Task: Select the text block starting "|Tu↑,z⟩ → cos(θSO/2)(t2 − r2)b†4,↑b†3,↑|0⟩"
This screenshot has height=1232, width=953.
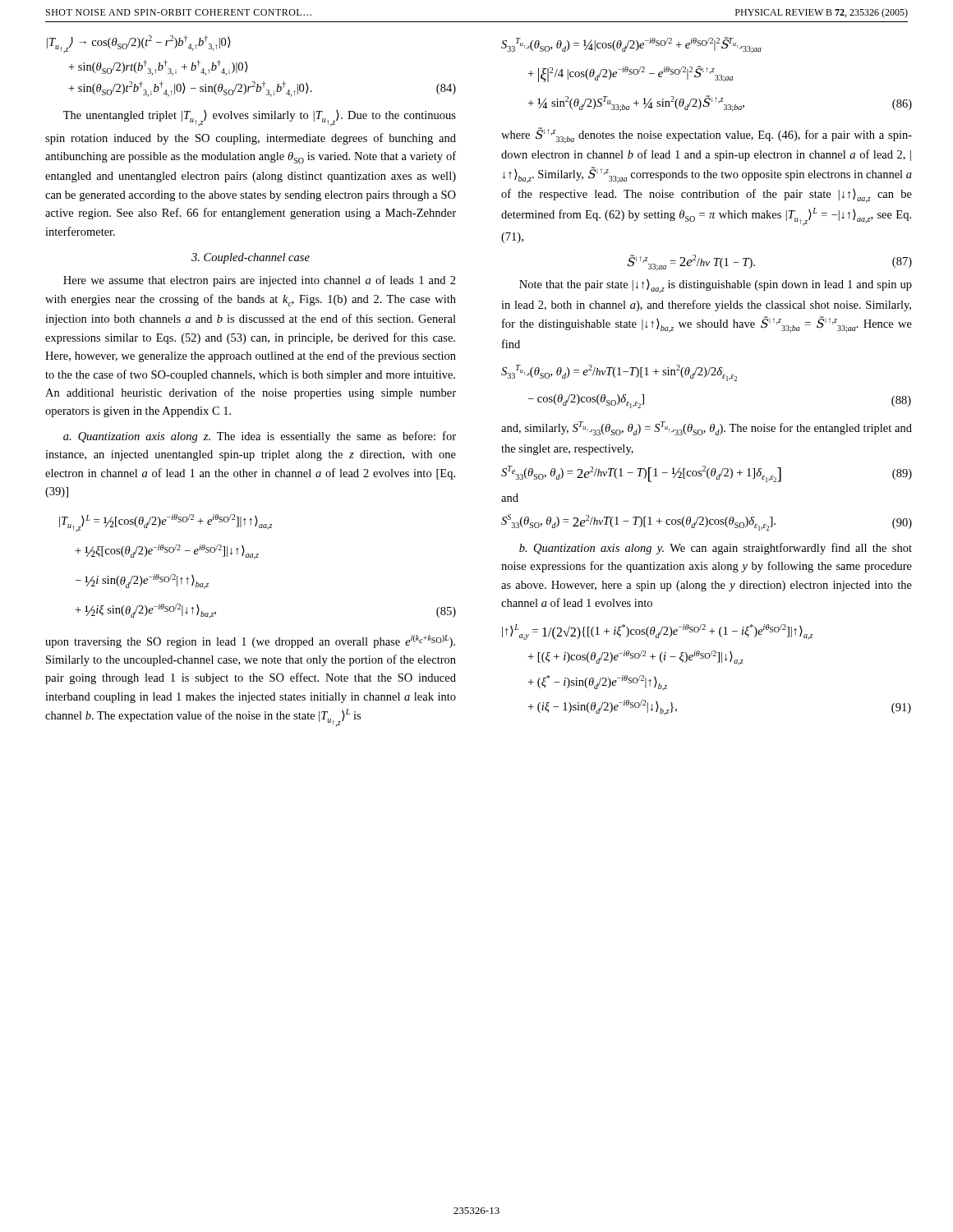Action: [x=251, y=65]
